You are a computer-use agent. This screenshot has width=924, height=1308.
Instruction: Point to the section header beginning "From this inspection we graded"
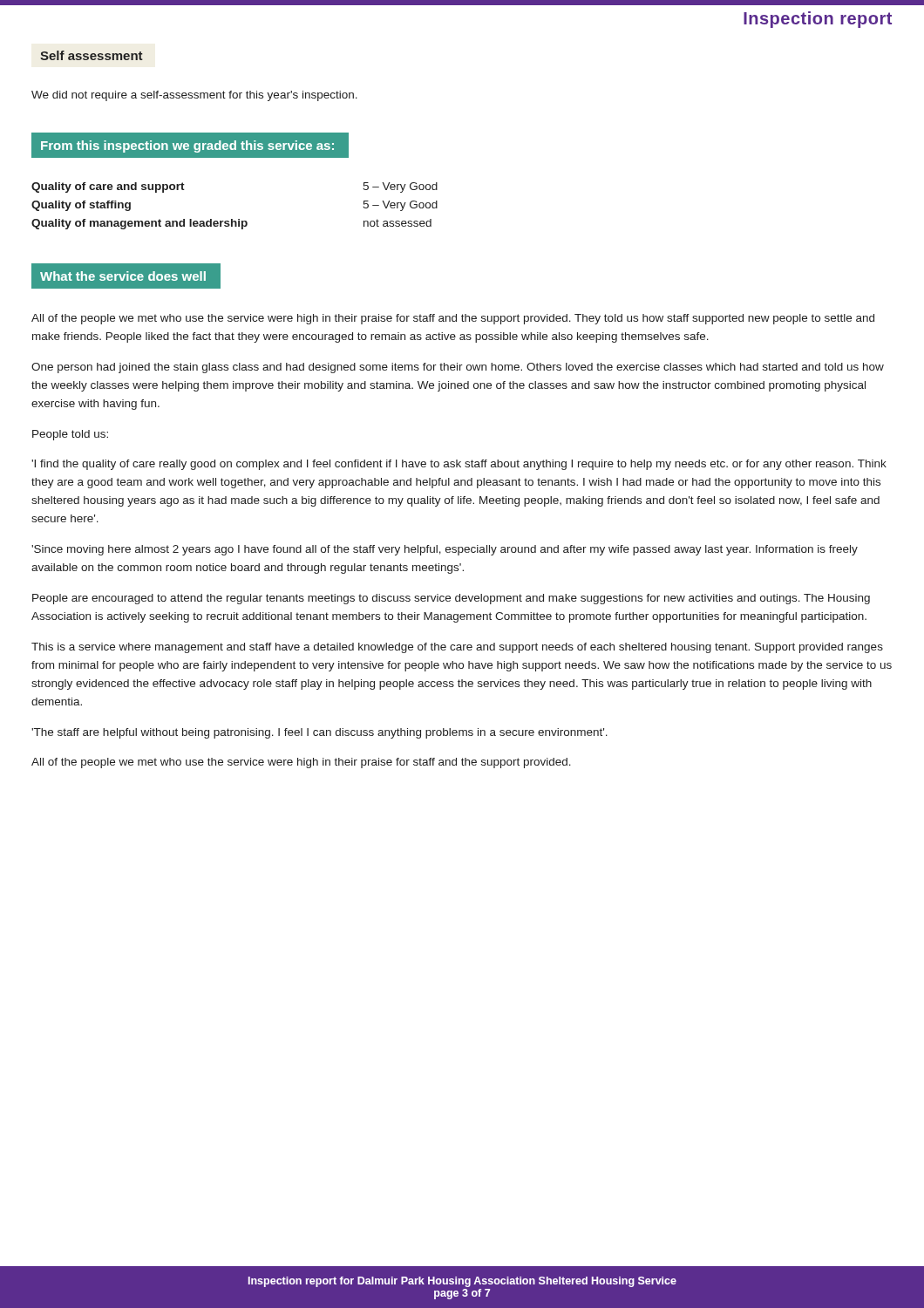pos(190,145)
